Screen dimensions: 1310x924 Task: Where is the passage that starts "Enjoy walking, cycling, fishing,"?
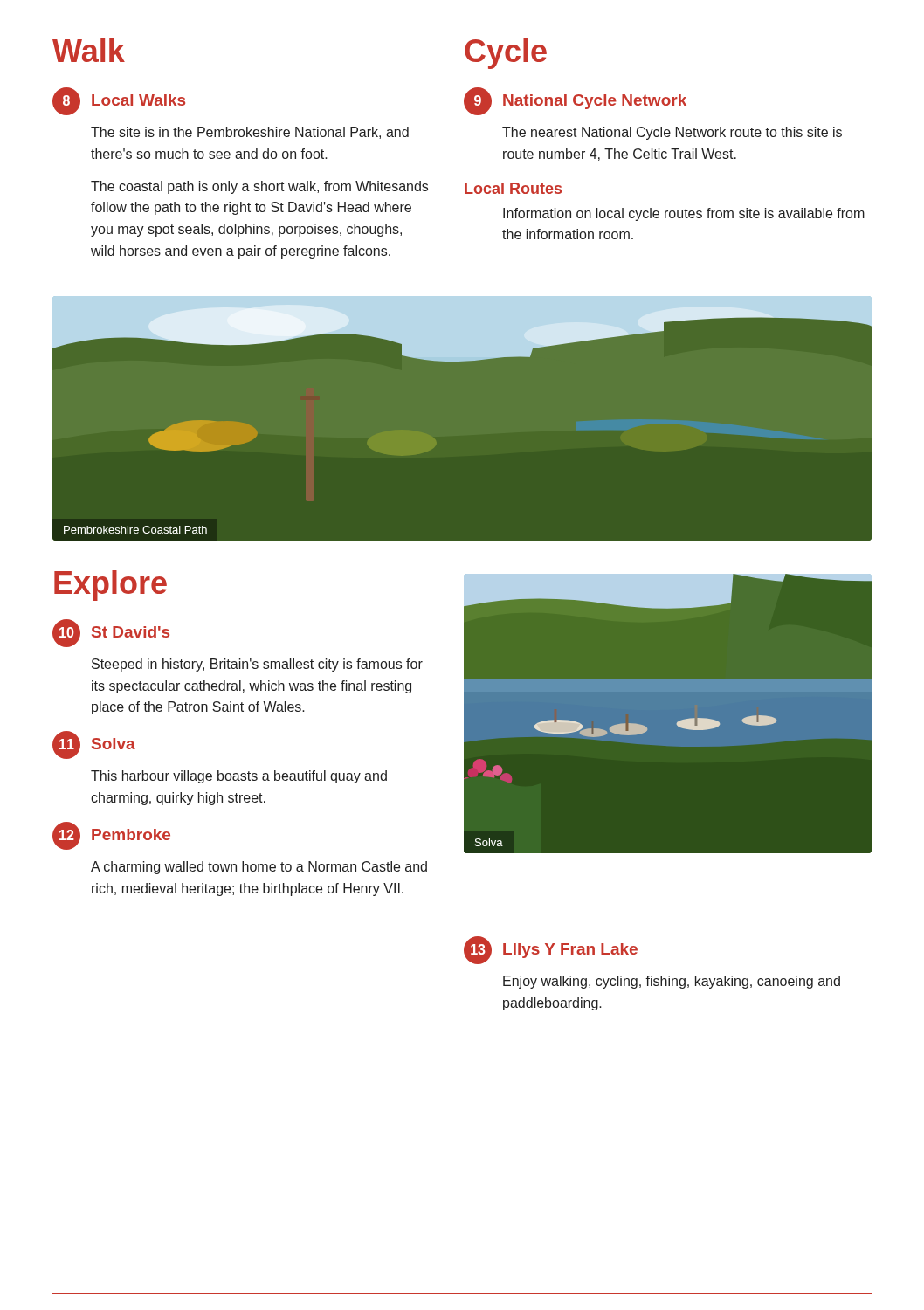pyautogui.click(x=687, y=993)
